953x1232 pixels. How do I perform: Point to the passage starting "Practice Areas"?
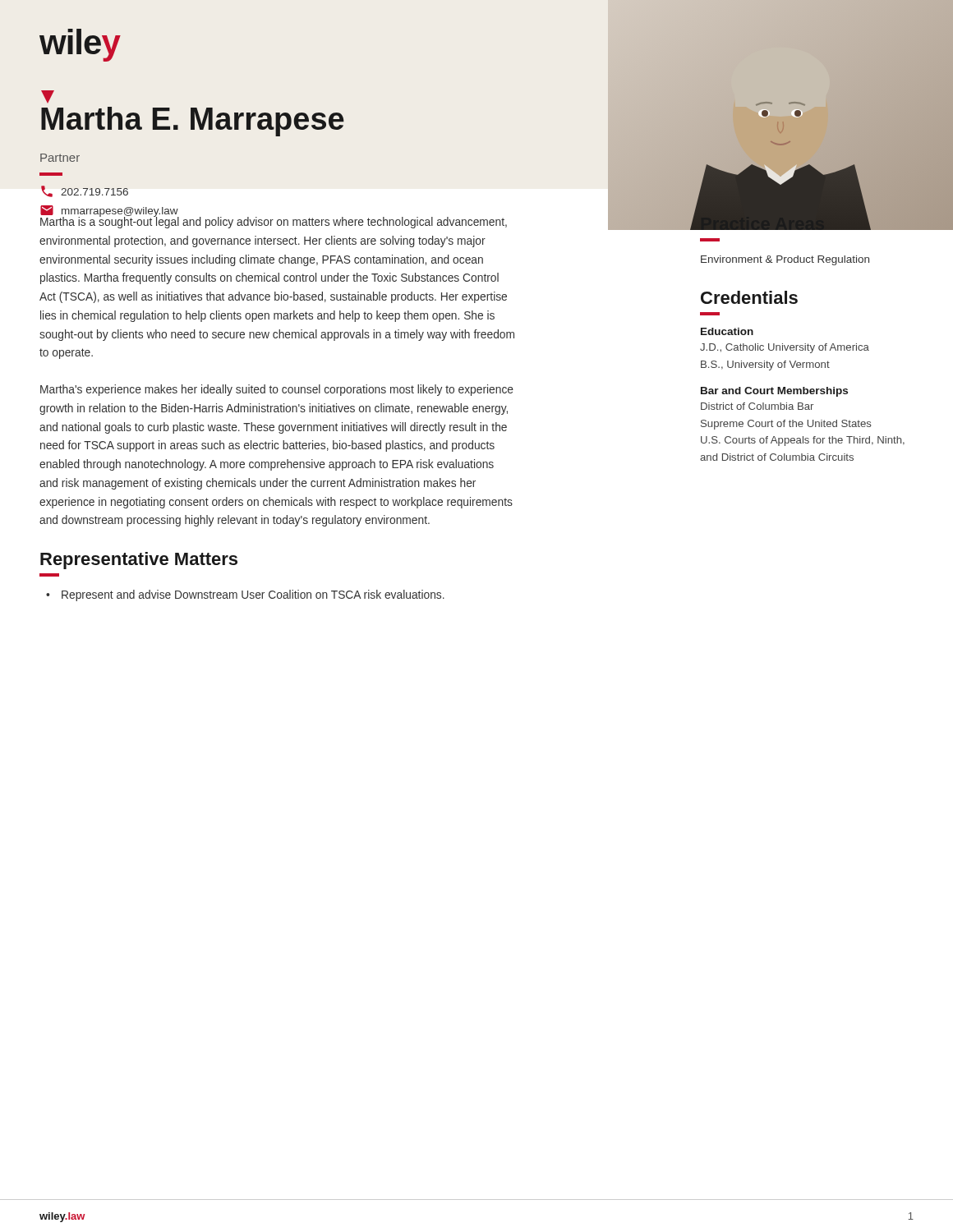pos(807,227)
